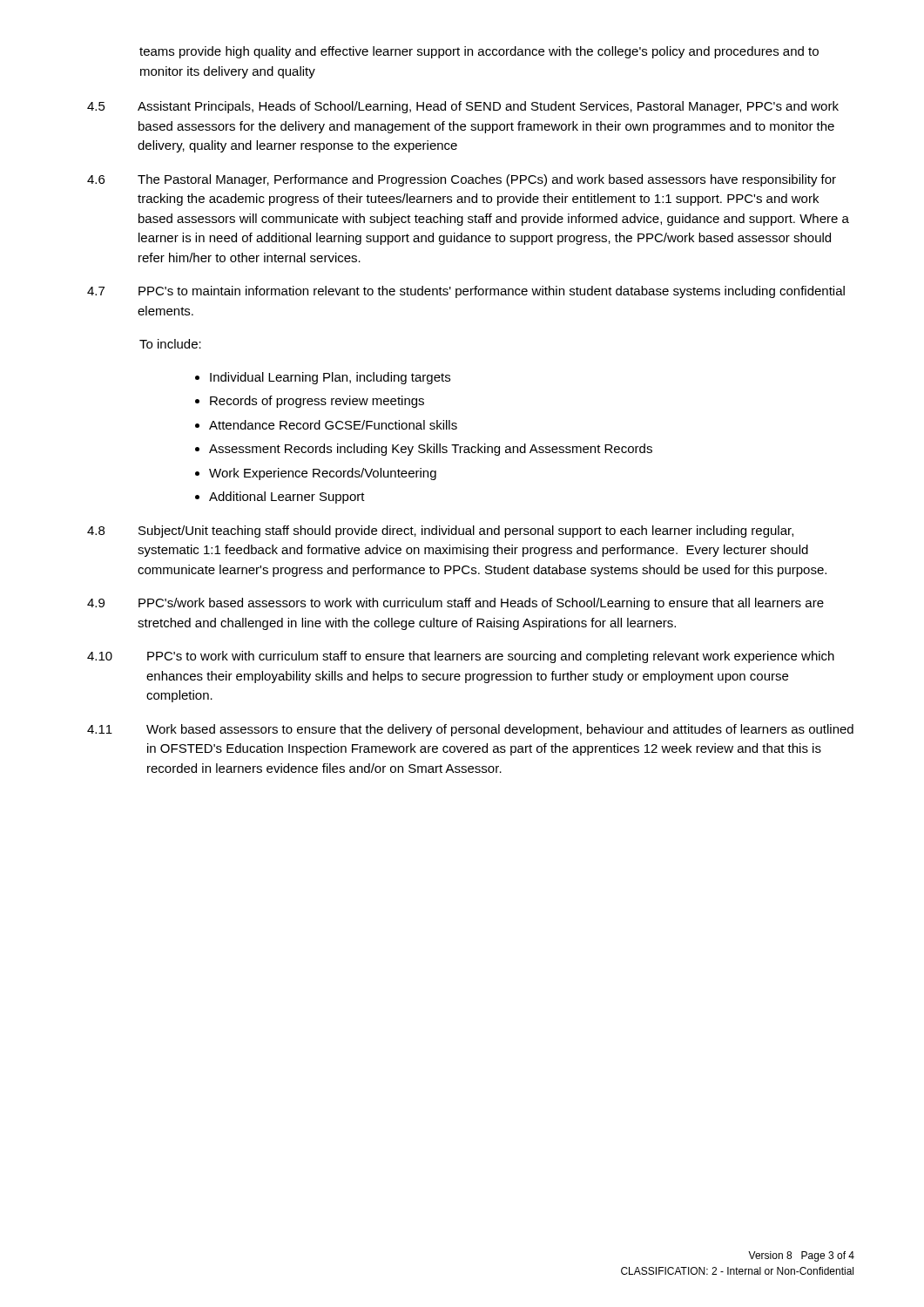Find "Work Experience Records/Volunteering" on this page
The height and width of the screenshot is (1307, 924).
pos(323,472)
